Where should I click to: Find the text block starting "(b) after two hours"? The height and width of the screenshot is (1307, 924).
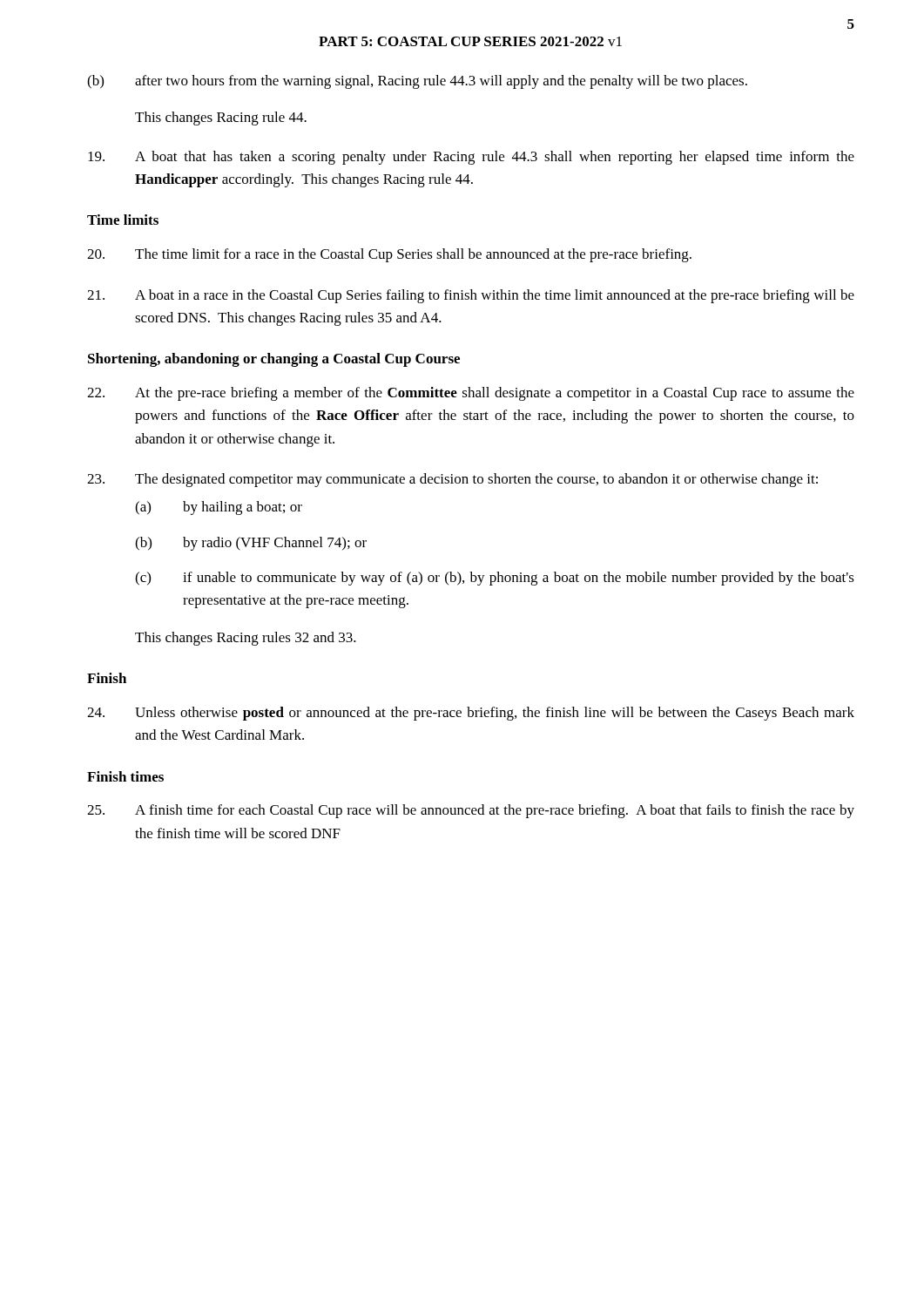(471, 81)
